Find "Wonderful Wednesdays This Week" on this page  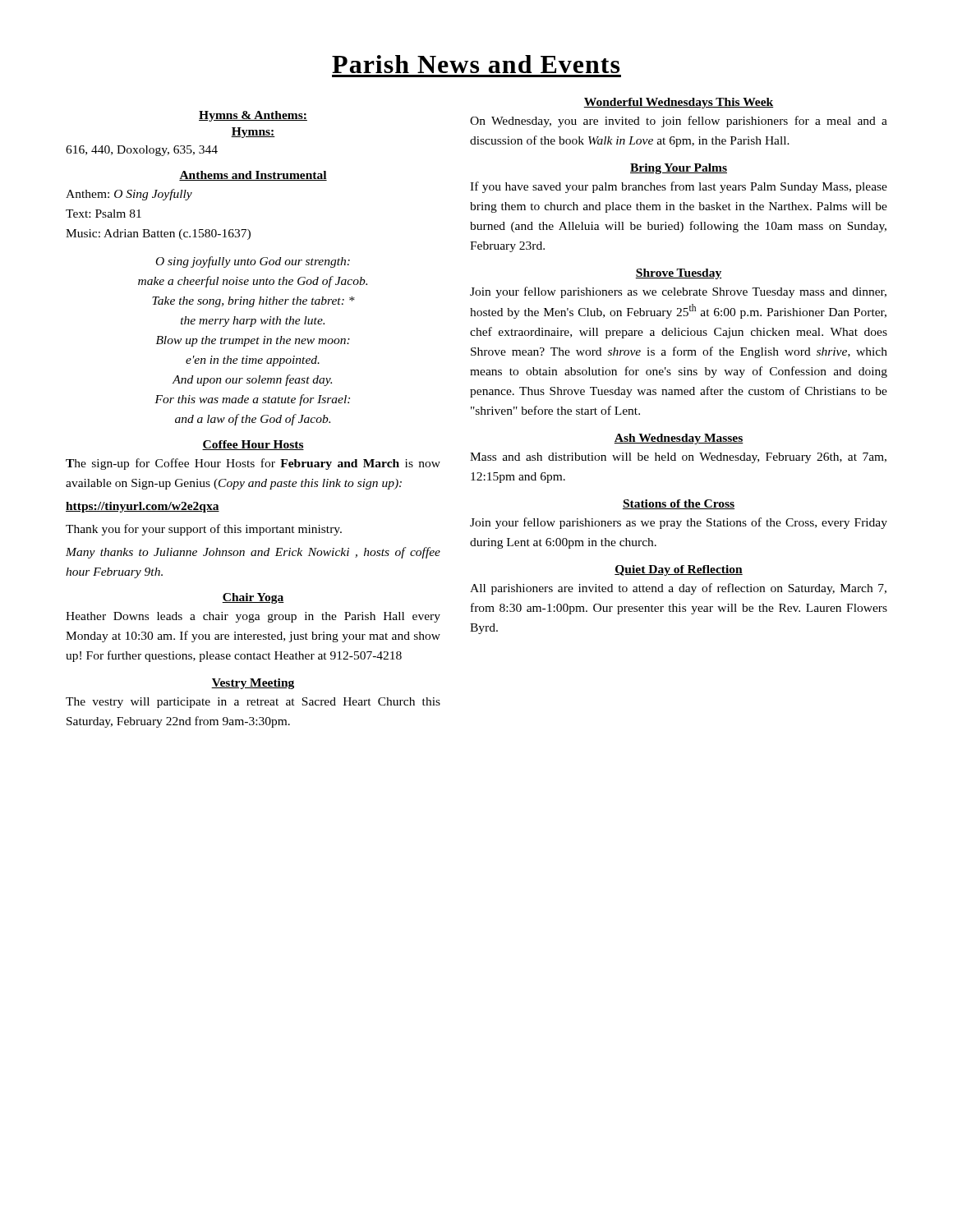[679, 102]
